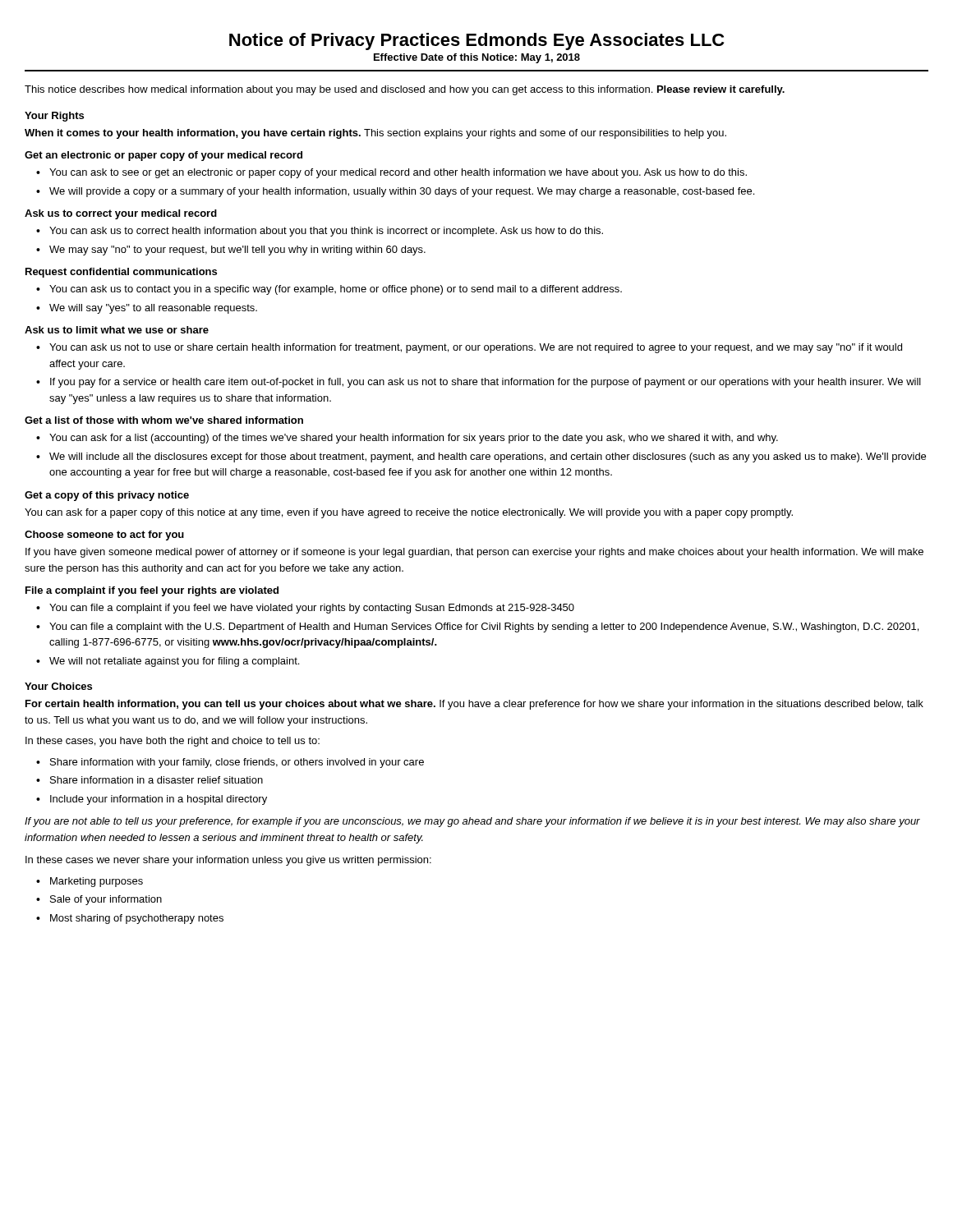Locate the list item that reads "You can ask to see"

click(398, 172)
